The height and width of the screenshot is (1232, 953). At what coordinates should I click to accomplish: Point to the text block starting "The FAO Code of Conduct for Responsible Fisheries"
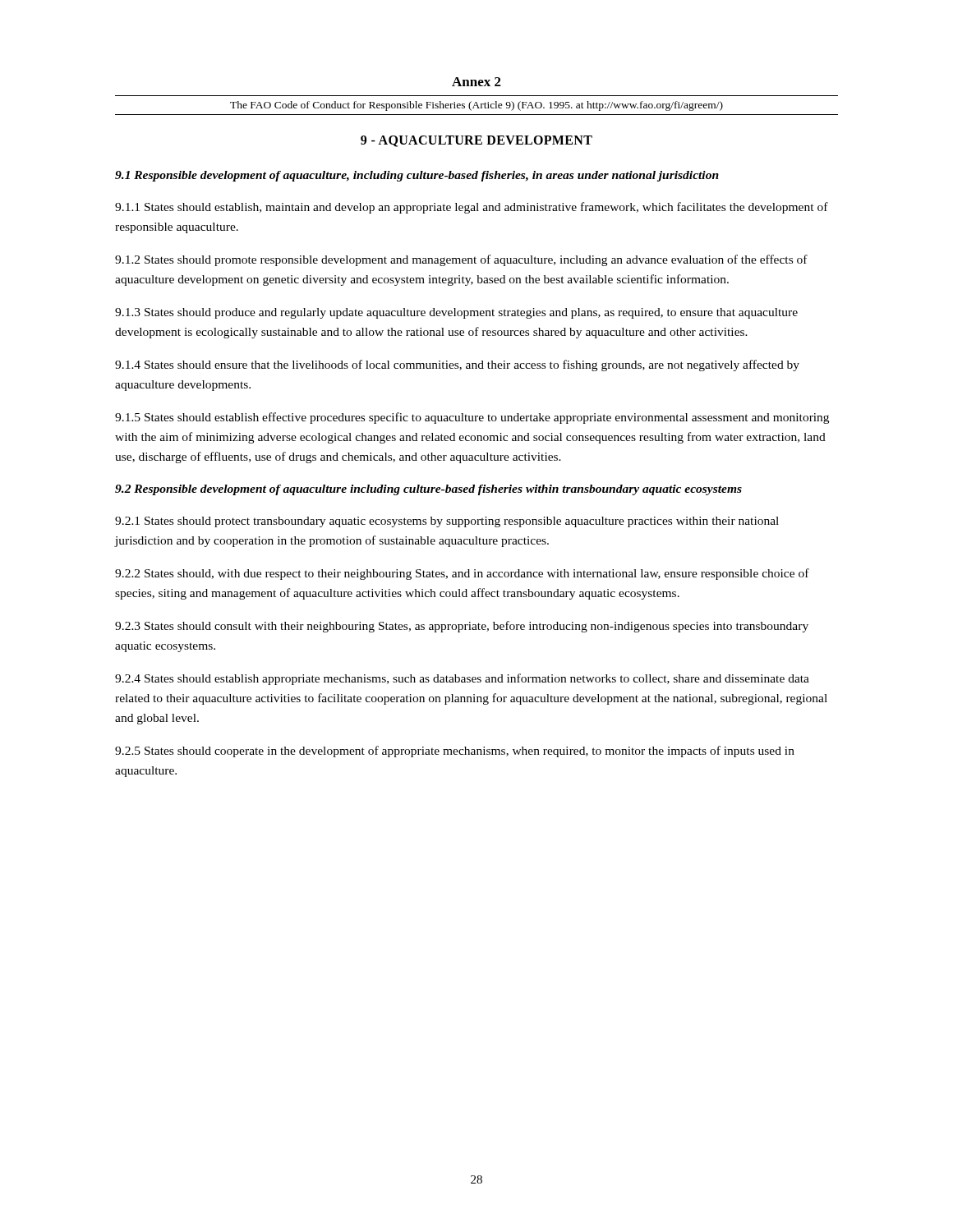pyautogui.click(x=476, y=105)
